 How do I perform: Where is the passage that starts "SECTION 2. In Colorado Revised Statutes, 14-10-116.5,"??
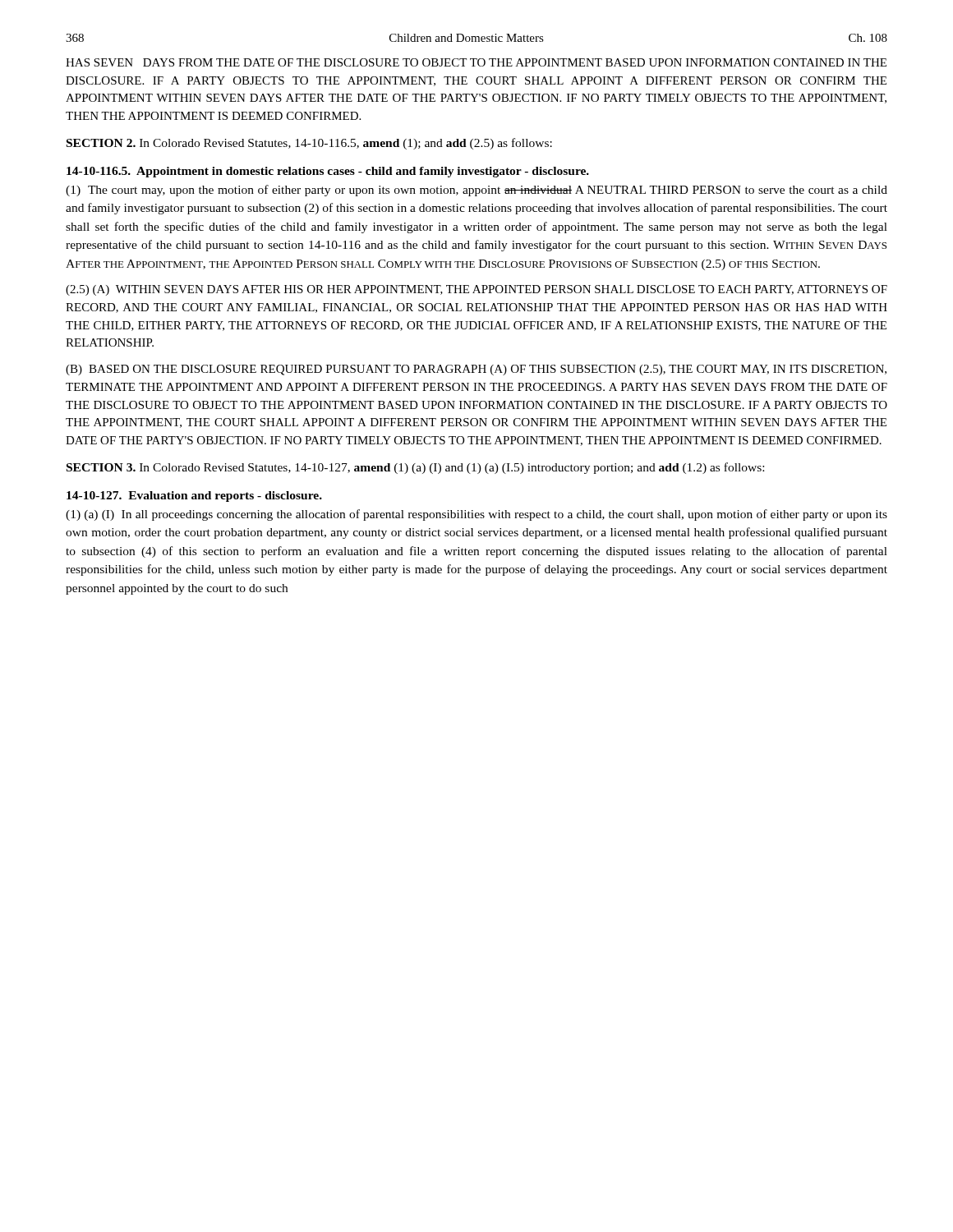point(476,143)
